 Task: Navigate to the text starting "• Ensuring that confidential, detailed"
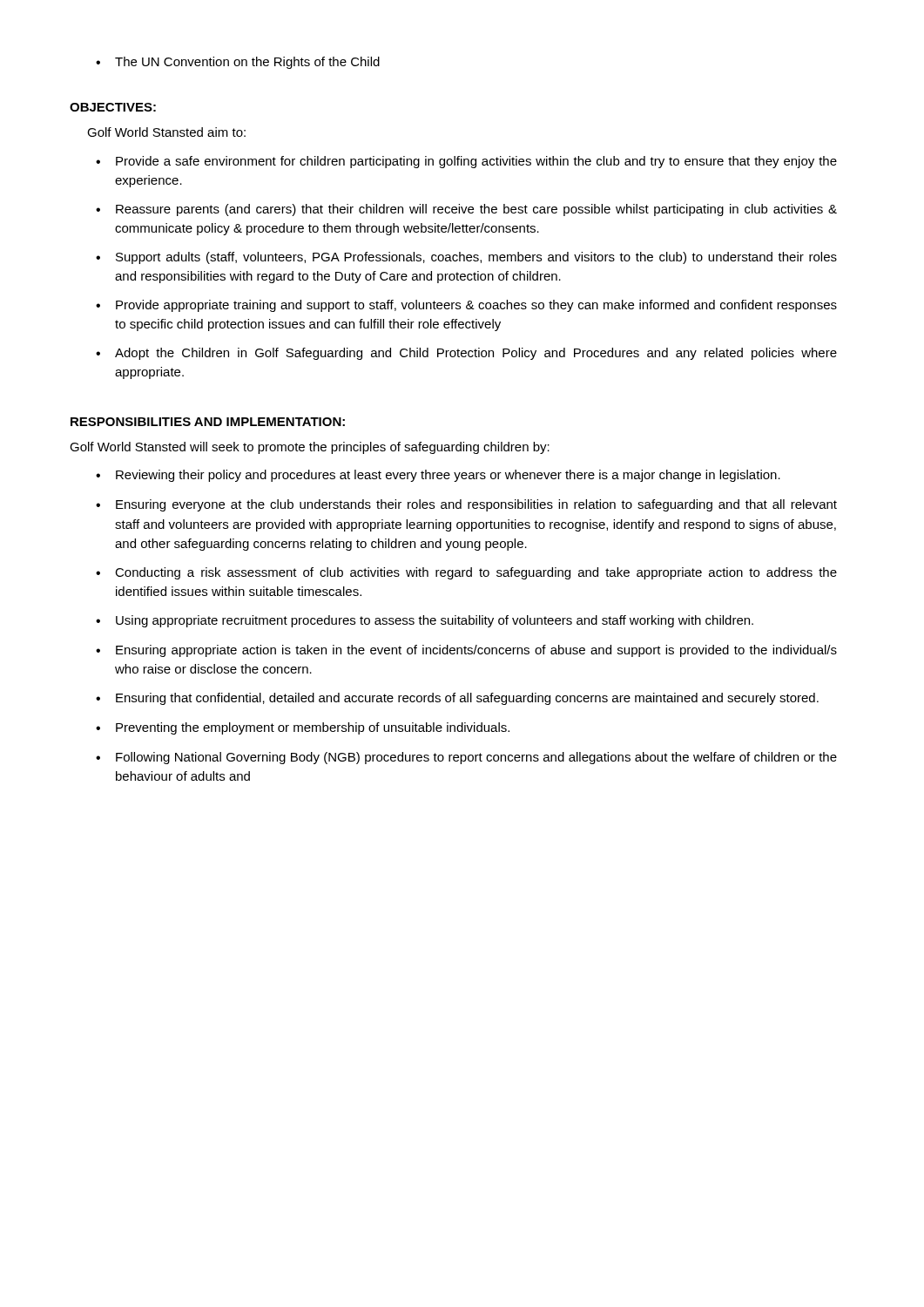tap(466, 698)
